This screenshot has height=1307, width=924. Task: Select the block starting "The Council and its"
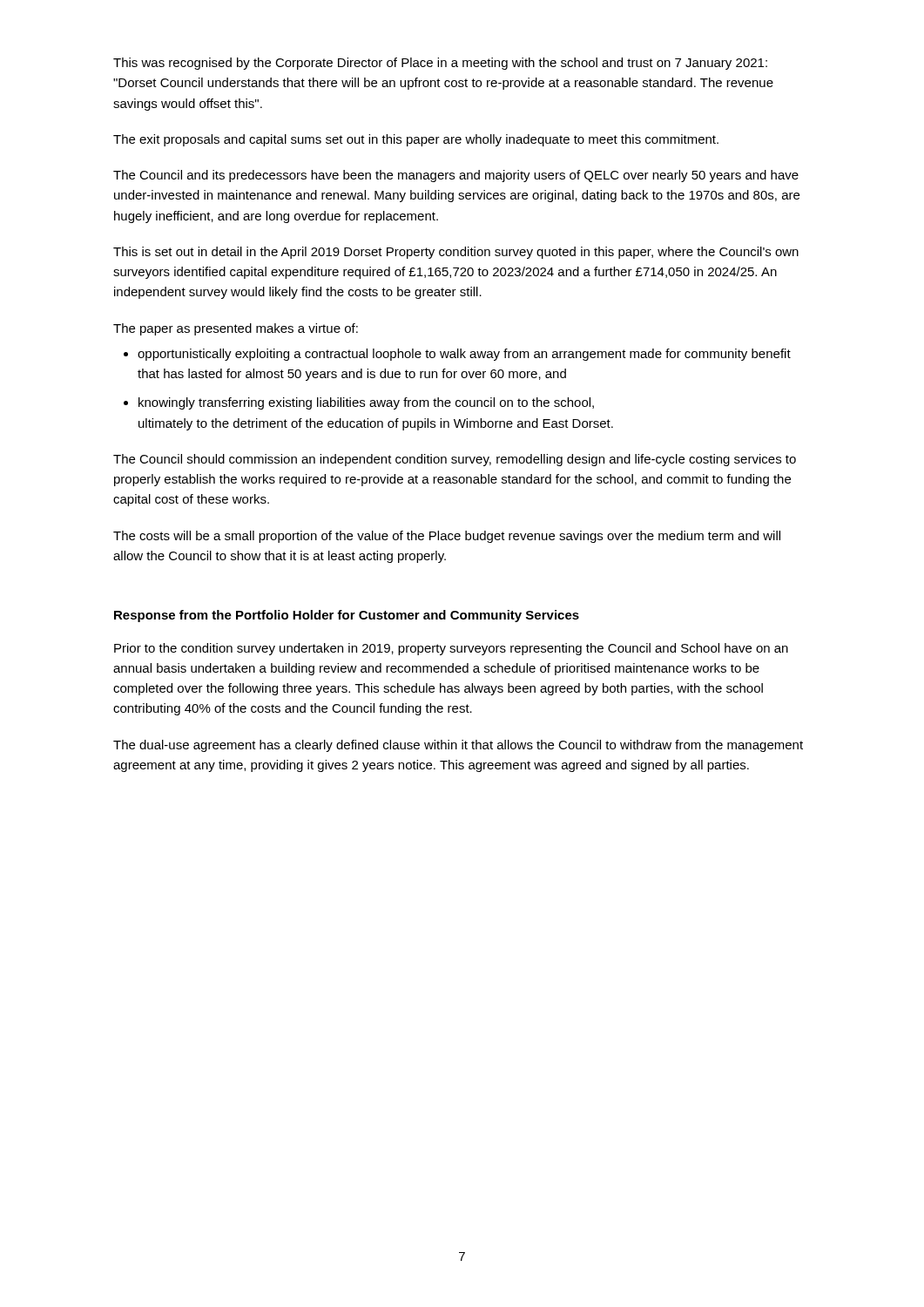click(x=457, y=195)
